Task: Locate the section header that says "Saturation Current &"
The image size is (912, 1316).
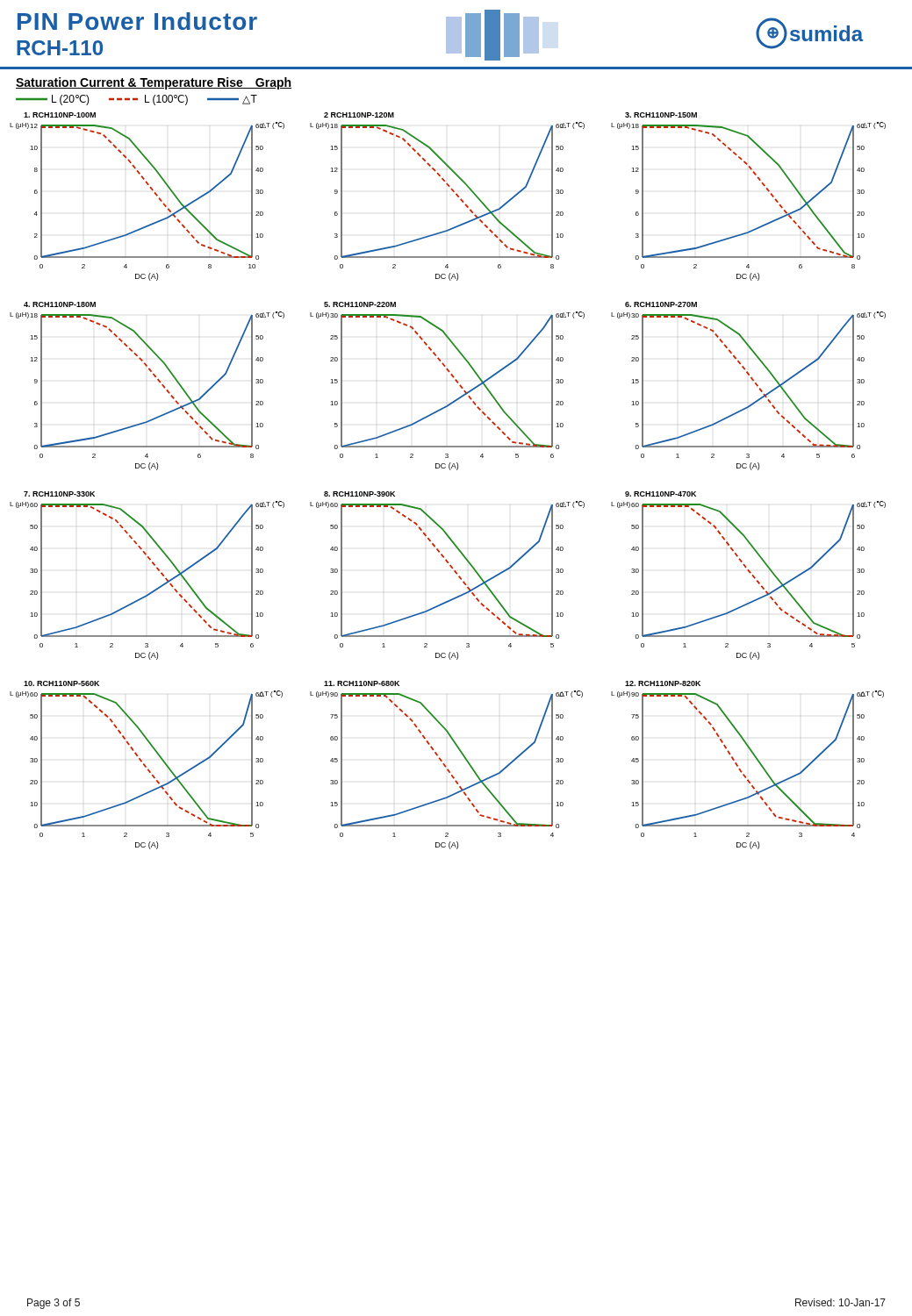Action: [x=154, y=82]
